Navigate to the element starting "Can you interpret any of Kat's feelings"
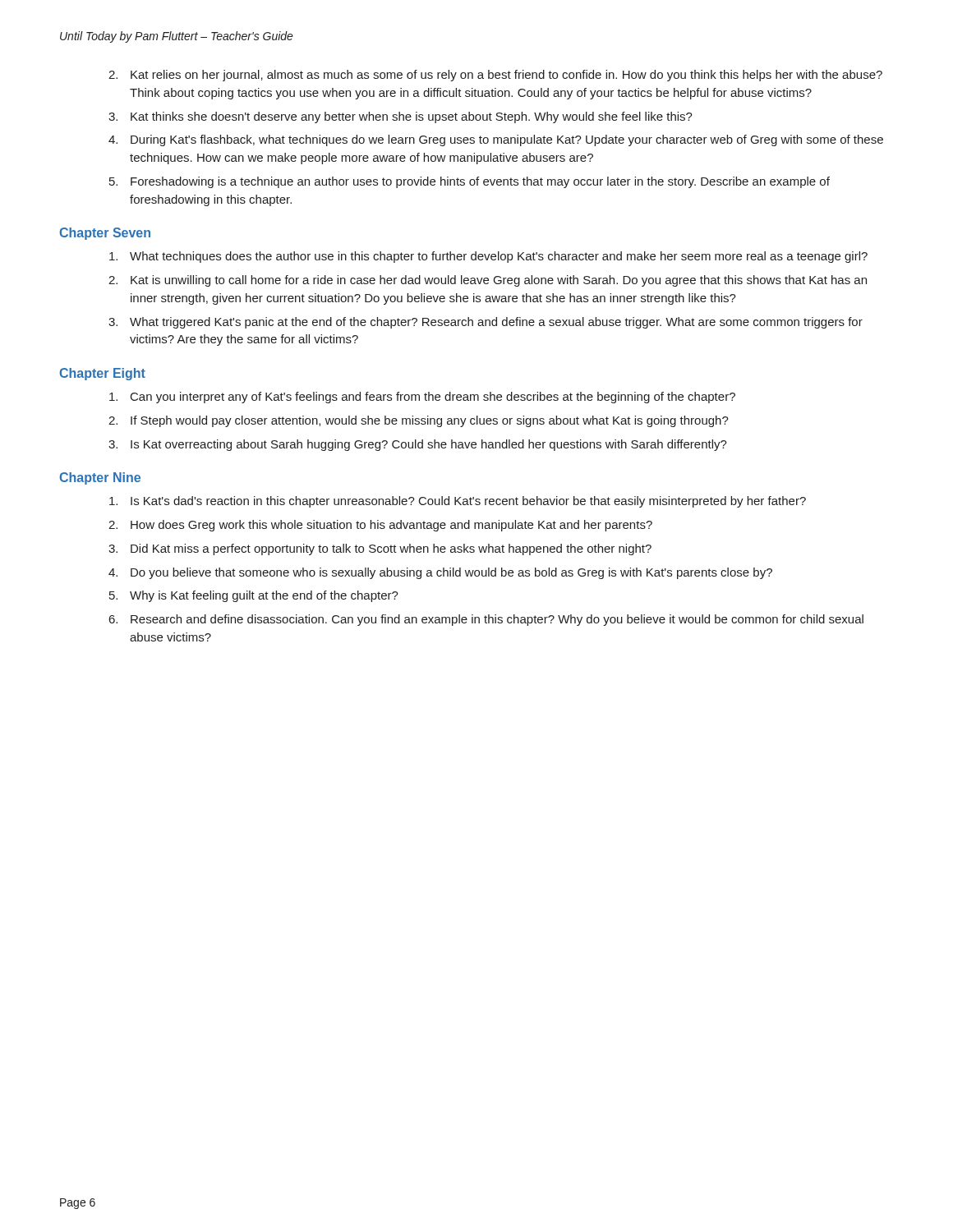Image resolution: width=953 pixels, height=1232 pixels. [x=501, y=397]
